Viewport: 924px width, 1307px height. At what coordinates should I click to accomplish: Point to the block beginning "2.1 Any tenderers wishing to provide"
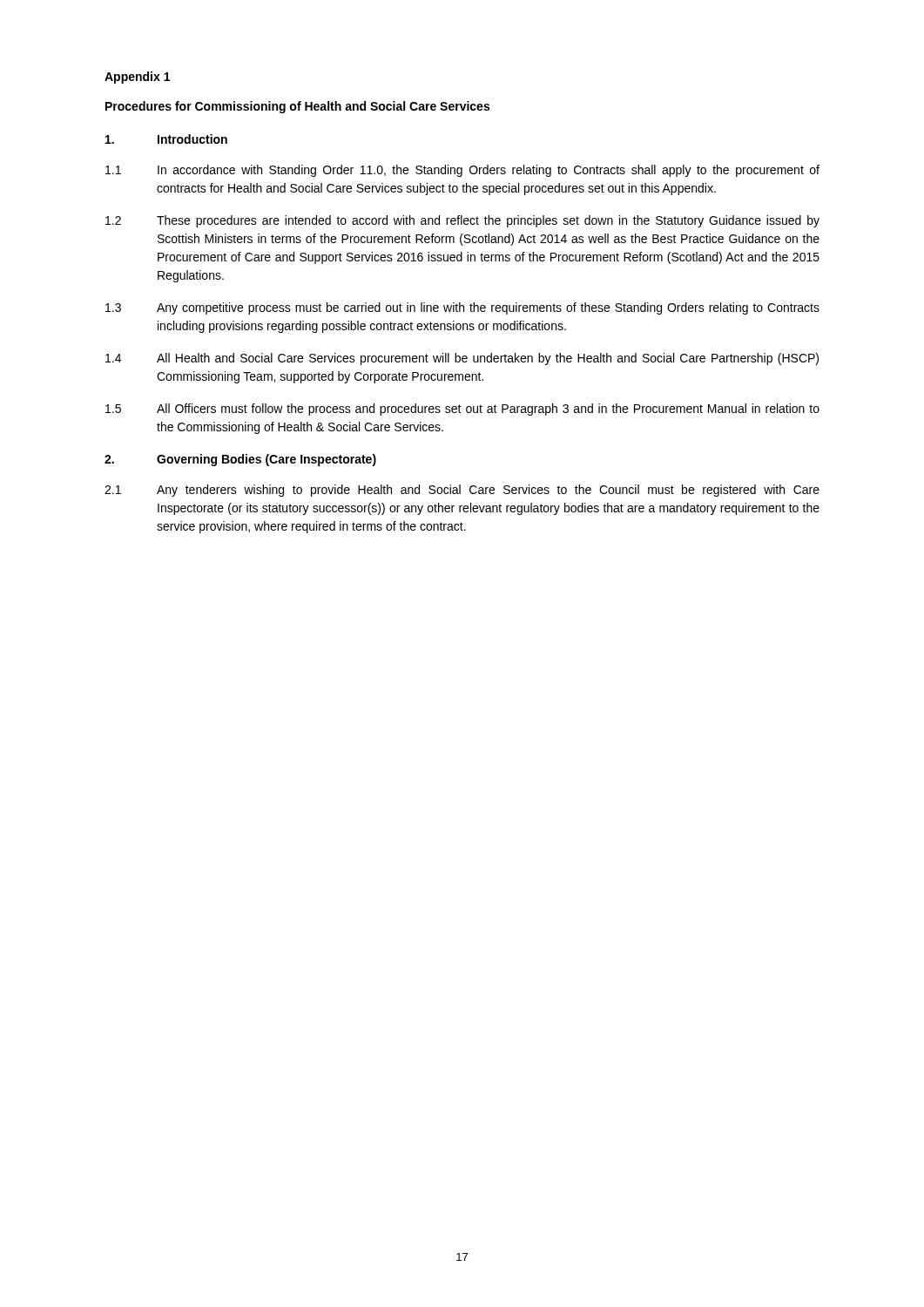pos(462,508)
